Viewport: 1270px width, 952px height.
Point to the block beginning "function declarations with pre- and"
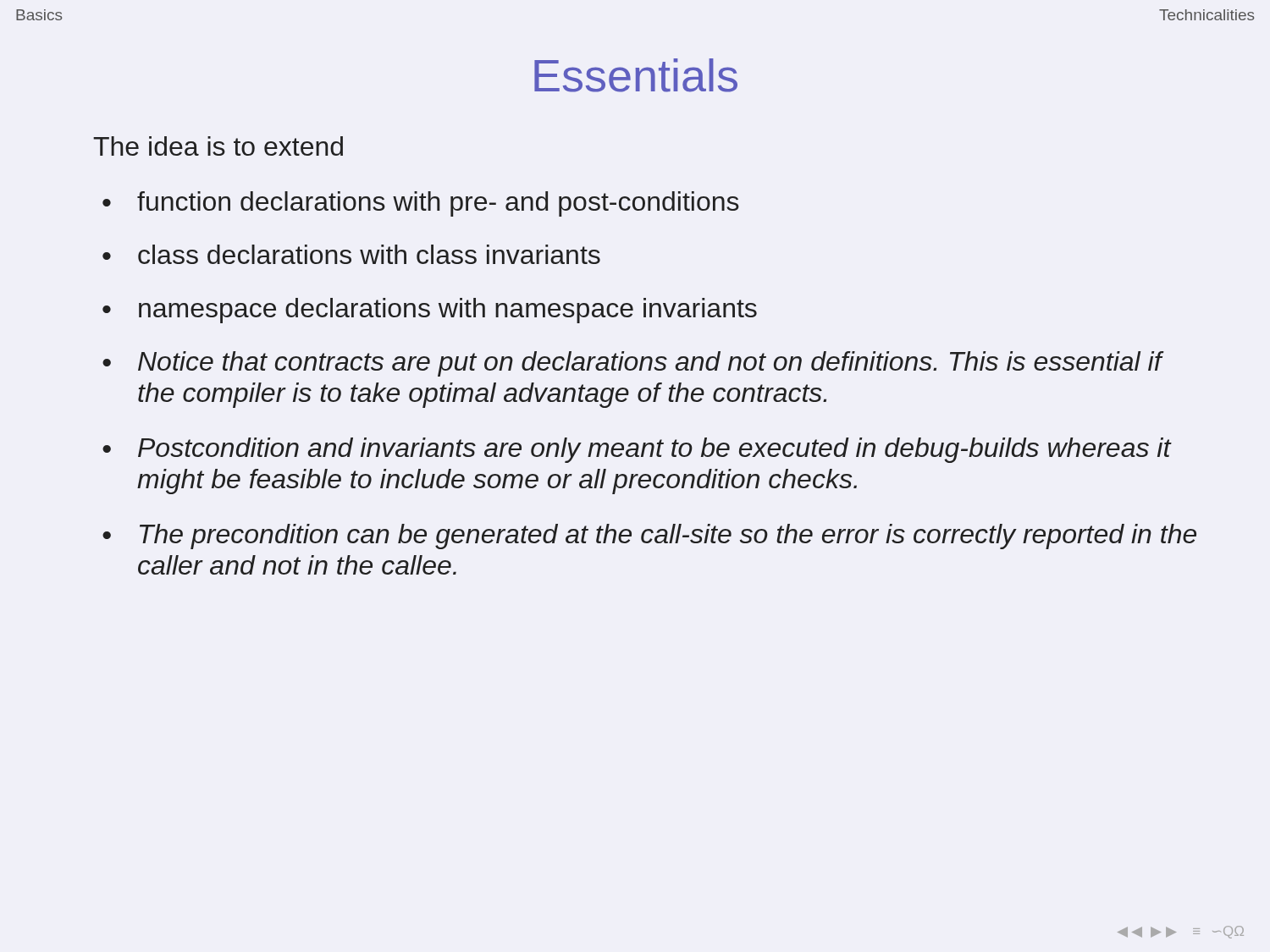(648, 202)
